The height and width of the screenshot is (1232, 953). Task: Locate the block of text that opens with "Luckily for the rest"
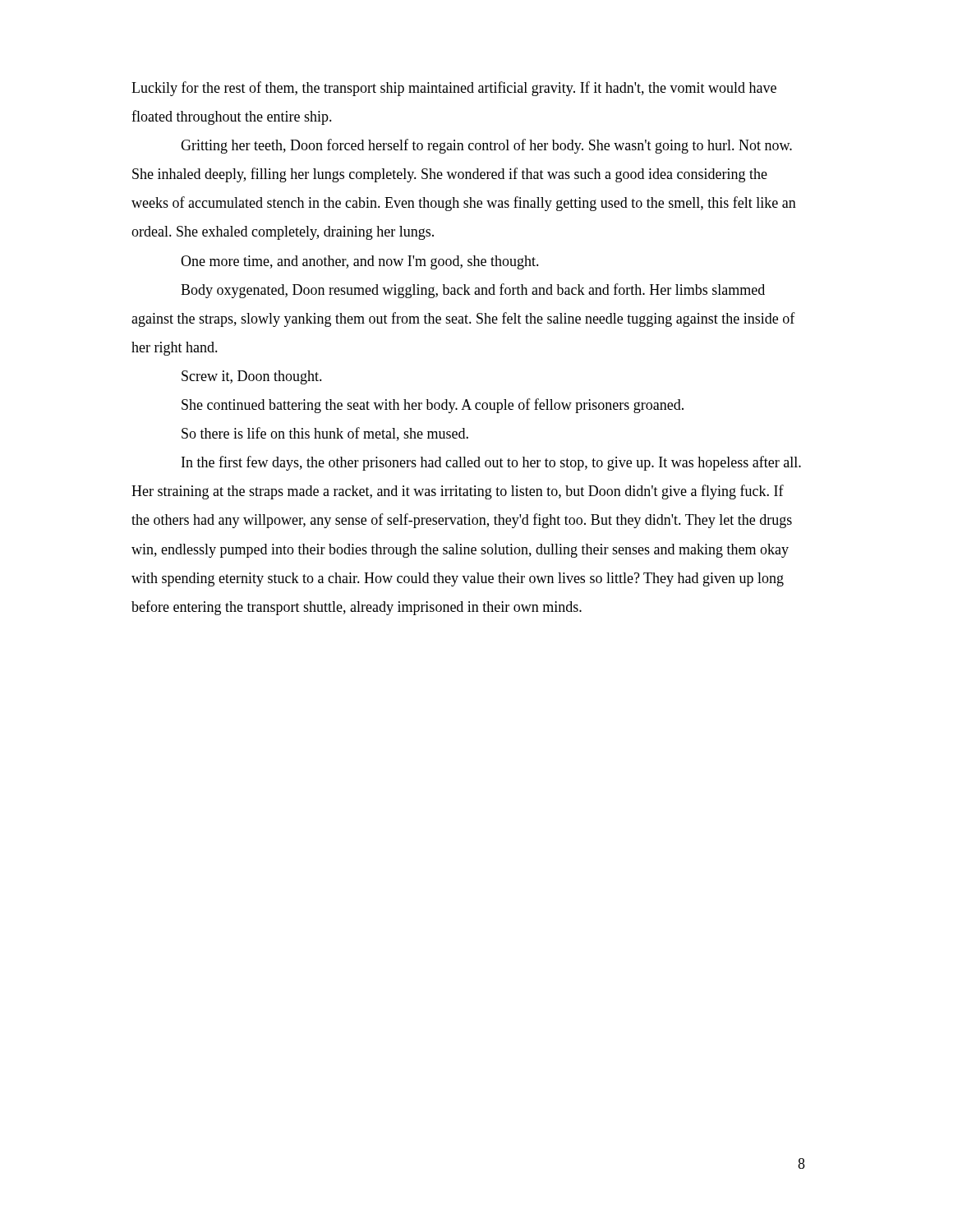[454, 102]
